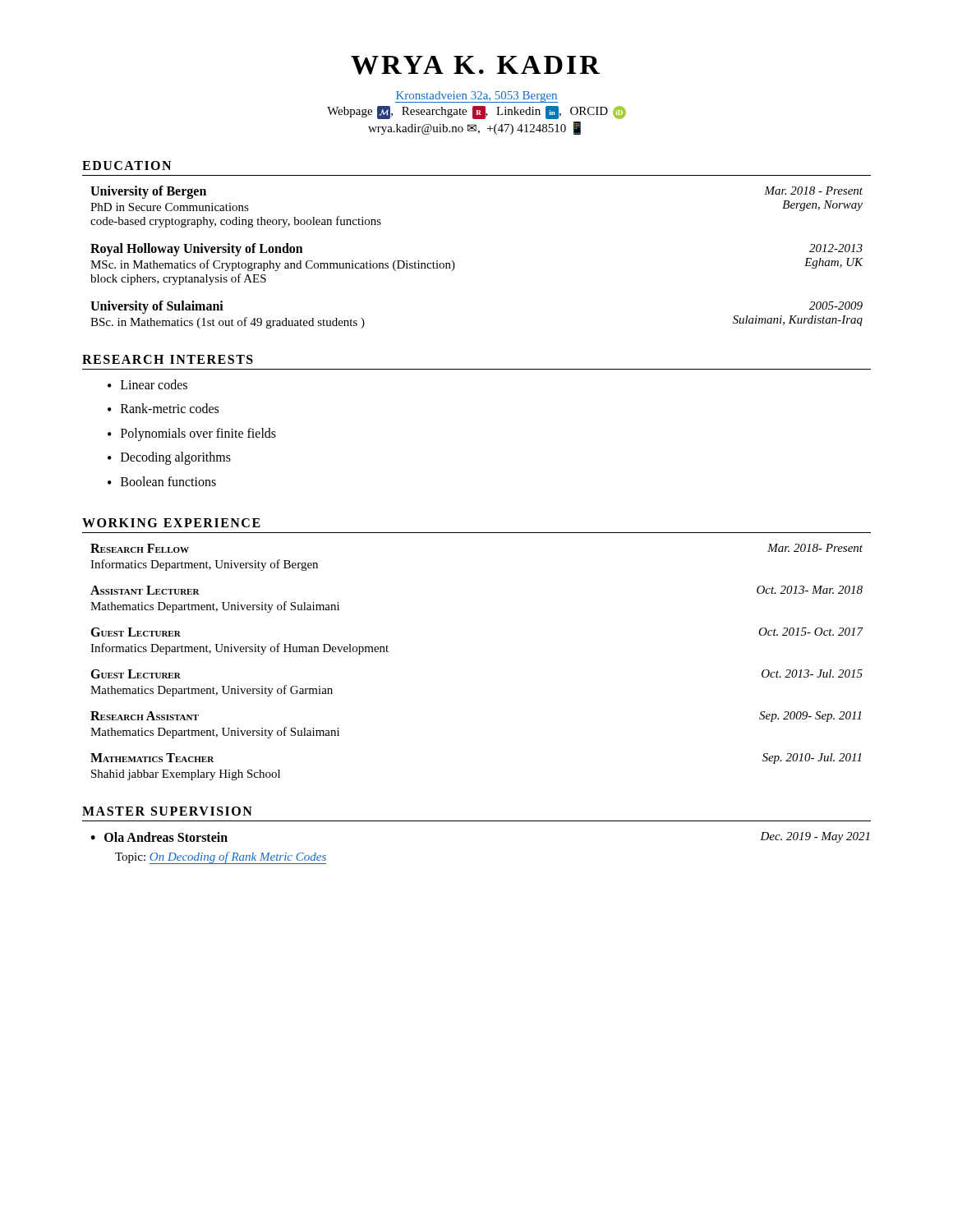The width and height of the screenshot is (953, 1232).
Task: Point to "• Boolean functions"
Action: pyautogui.click(x=162, y=484)
